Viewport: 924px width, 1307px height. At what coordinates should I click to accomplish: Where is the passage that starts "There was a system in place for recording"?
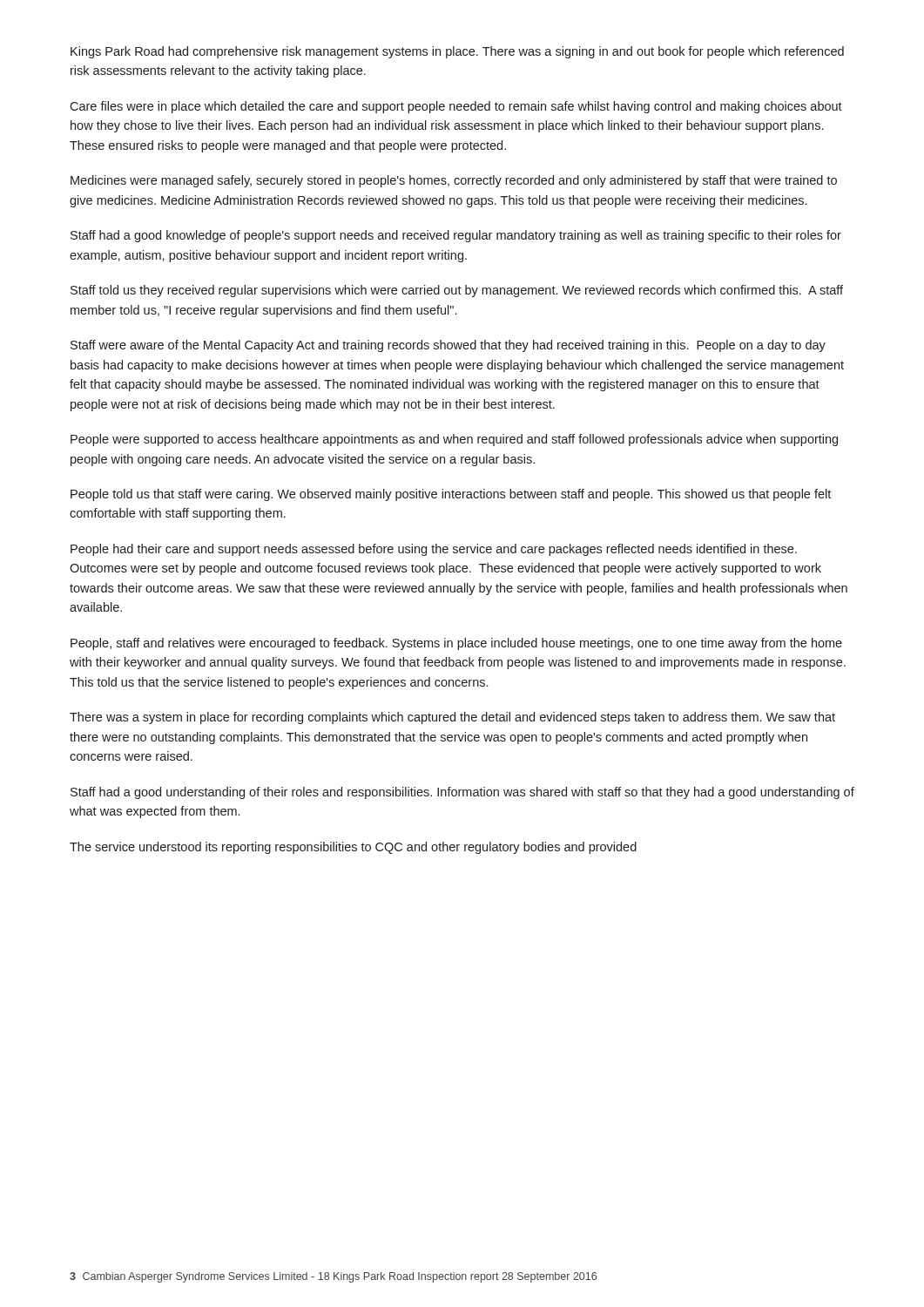[x=452, y=737]
